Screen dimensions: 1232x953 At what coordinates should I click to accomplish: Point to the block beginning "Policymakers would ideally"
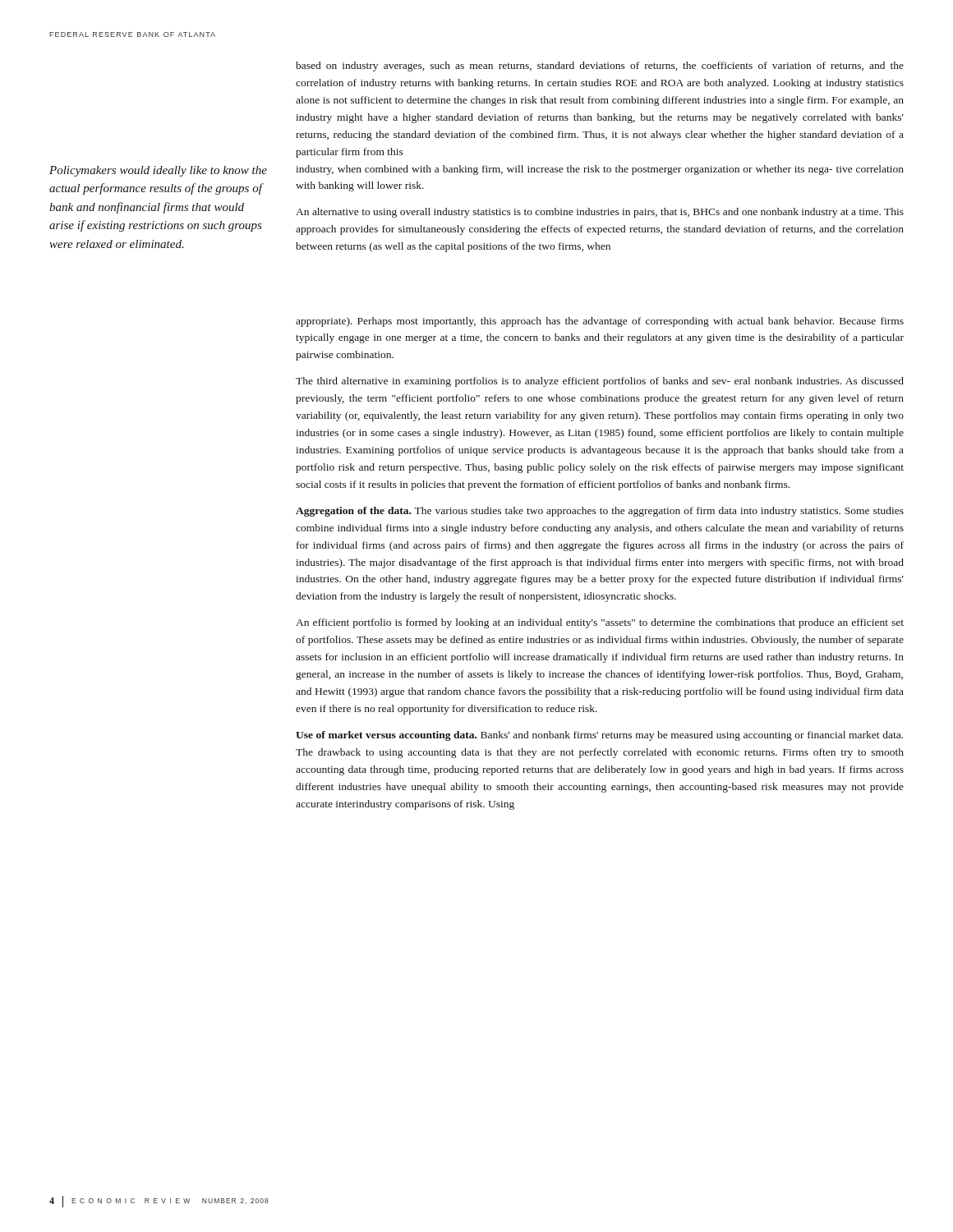[x=158, y=207]
